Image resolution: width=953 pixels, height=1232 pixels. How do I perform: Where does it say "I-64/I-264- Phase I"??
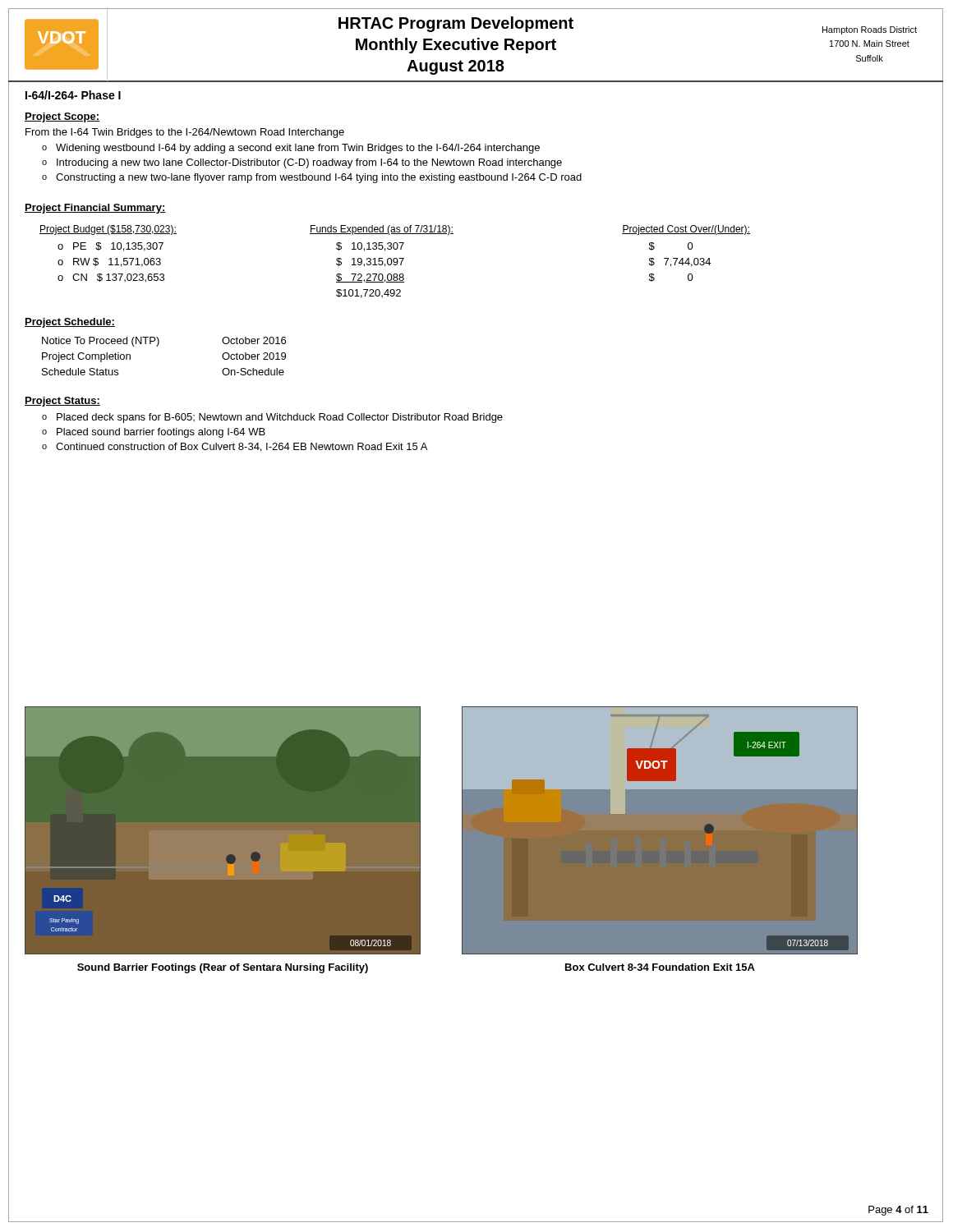[73, 95]
